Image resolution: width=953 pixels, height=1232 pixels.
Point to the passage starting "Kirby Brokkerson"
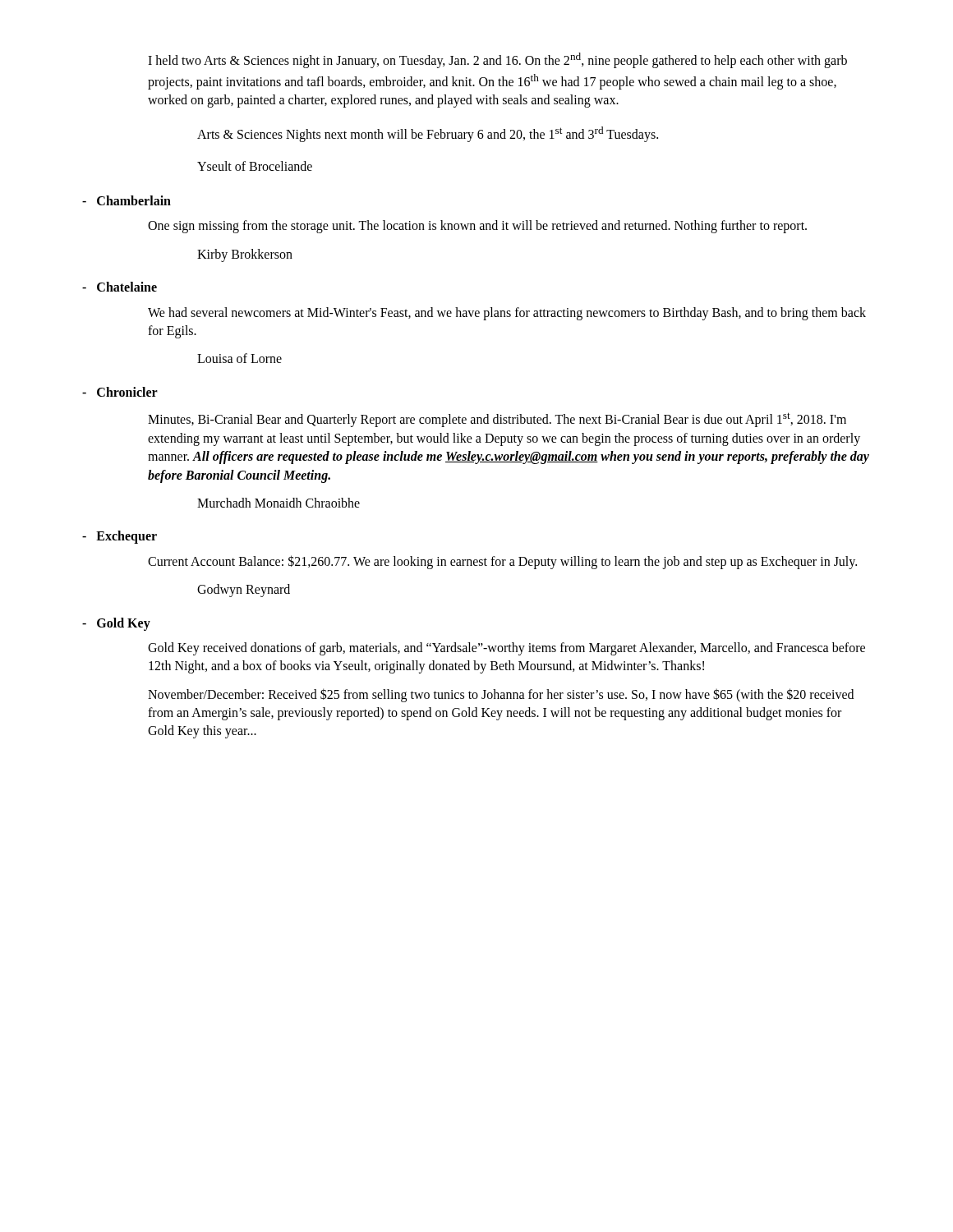tap(245, 255)
